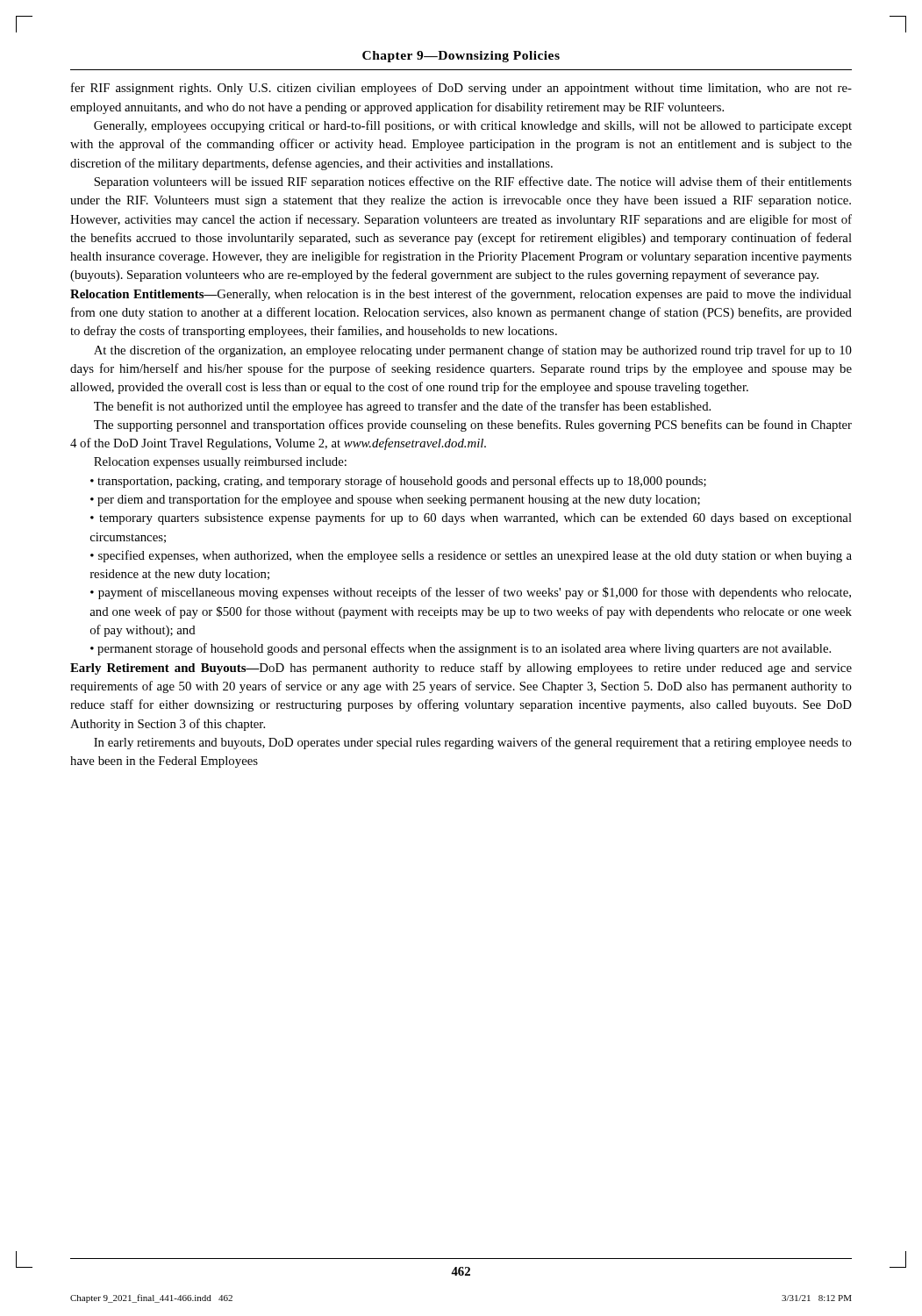
Task: Click on the passage starting "• temporary quarters subsistence expense payments for up"
Action: click(x=471, y=527)
